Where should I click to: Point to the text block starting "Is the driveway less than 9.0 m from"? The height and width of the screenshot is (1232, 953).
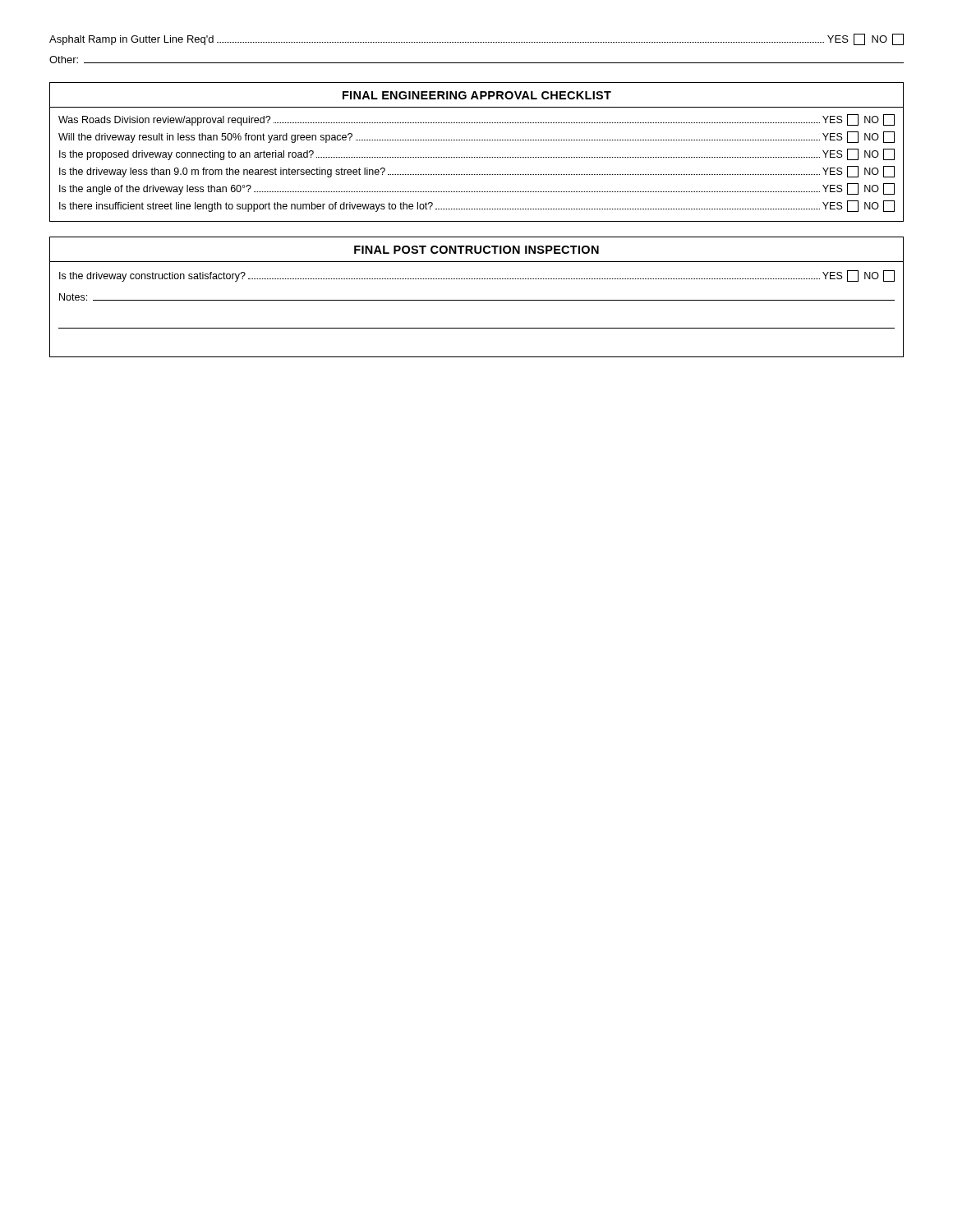pos(476,172)
